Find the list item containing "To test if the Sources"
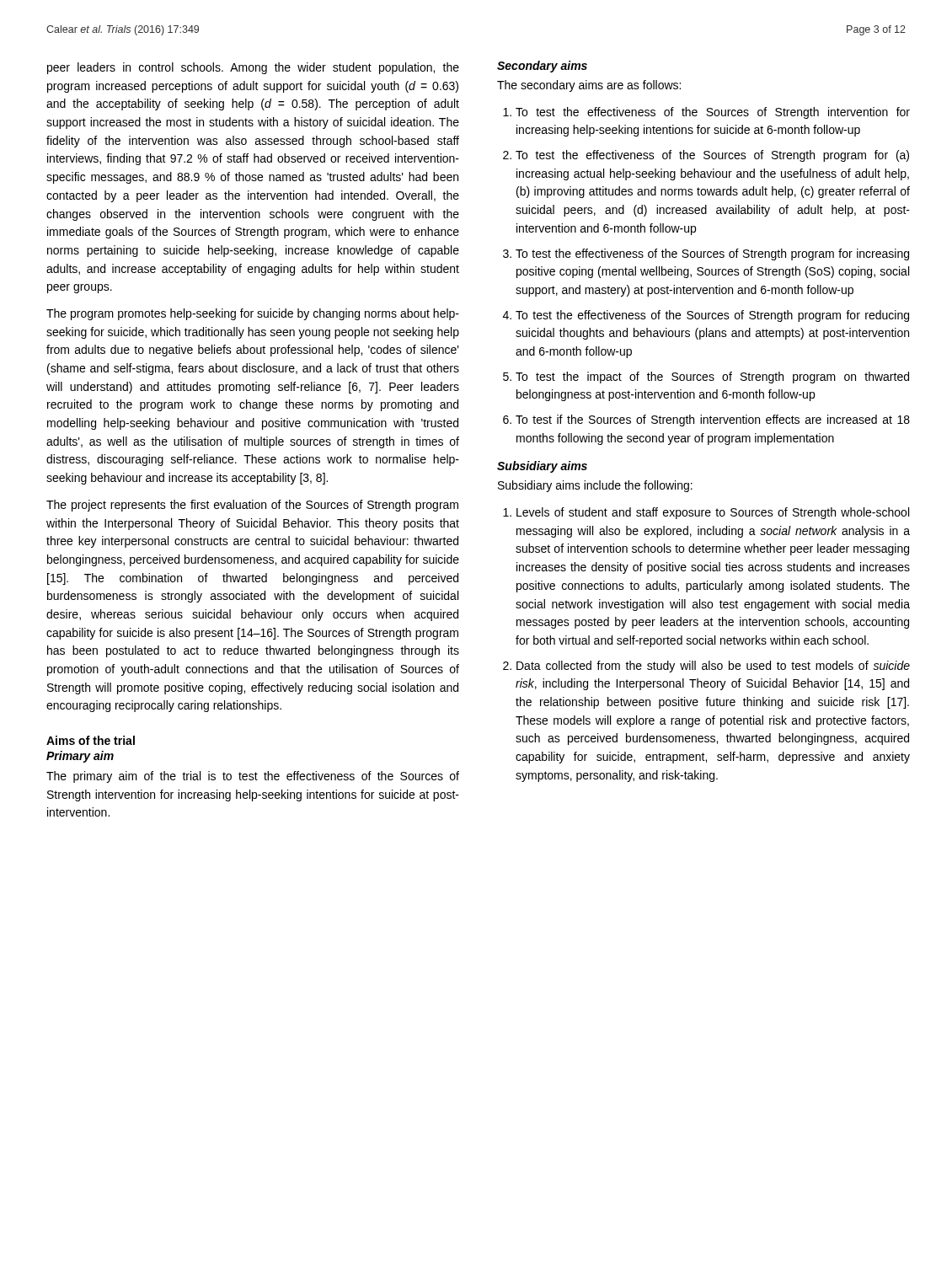 (x=713, y=429)
